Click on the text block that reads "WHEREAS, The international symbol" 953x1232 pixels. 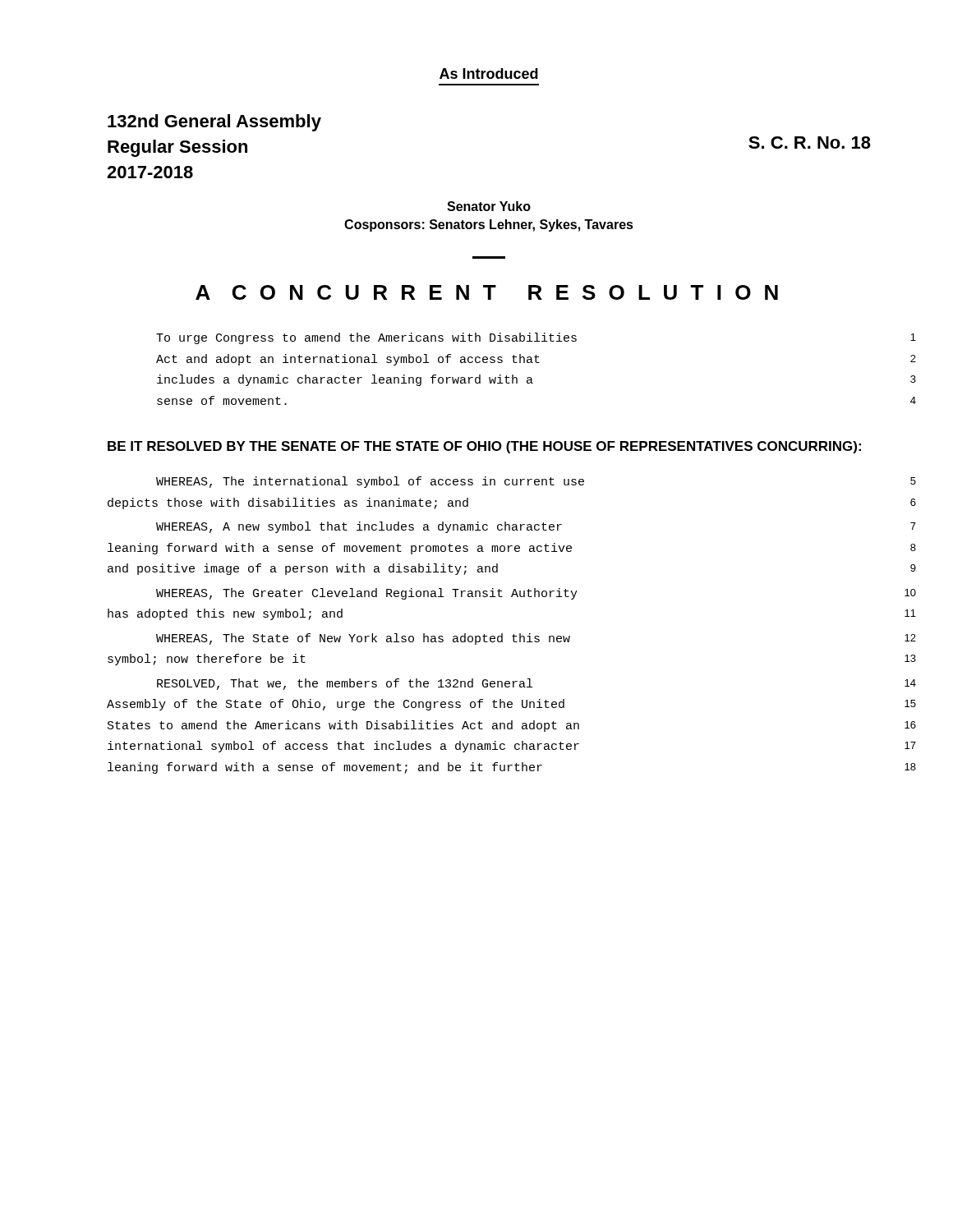tap(489, 625)
